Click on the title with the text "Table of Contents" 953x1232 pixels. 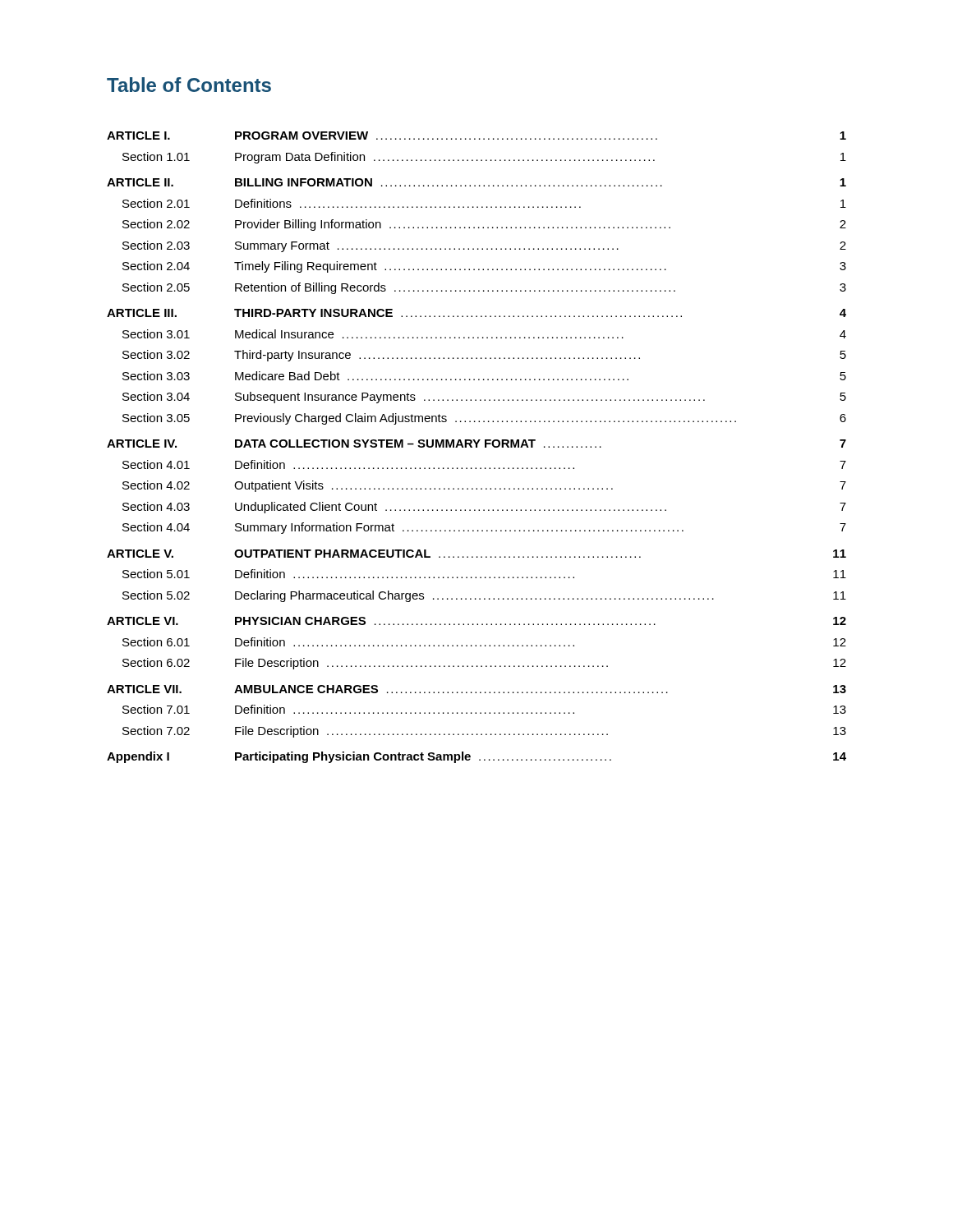click(x=189, y=85)
